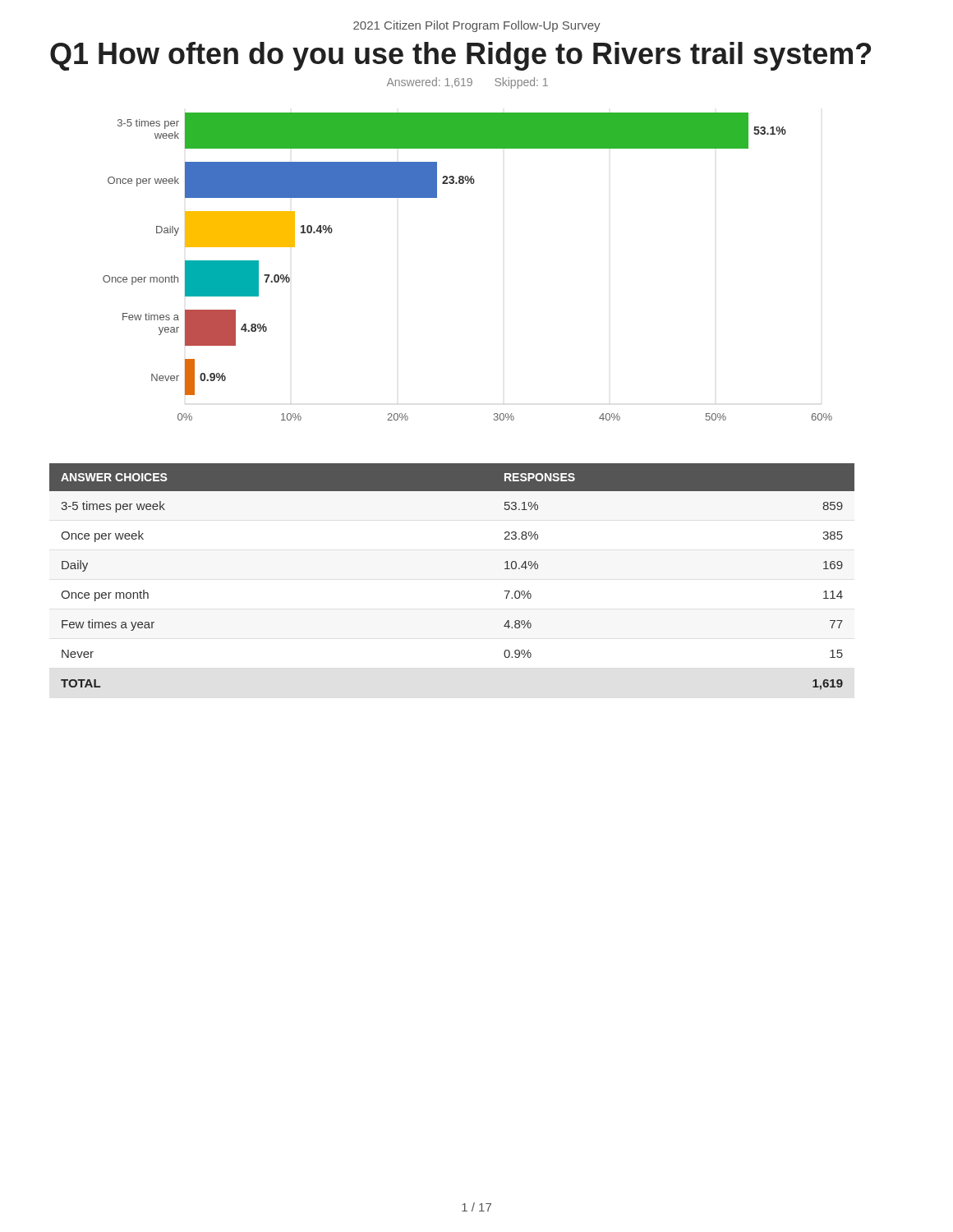
Task: Select the bar chart
Action: pos(452,275)
